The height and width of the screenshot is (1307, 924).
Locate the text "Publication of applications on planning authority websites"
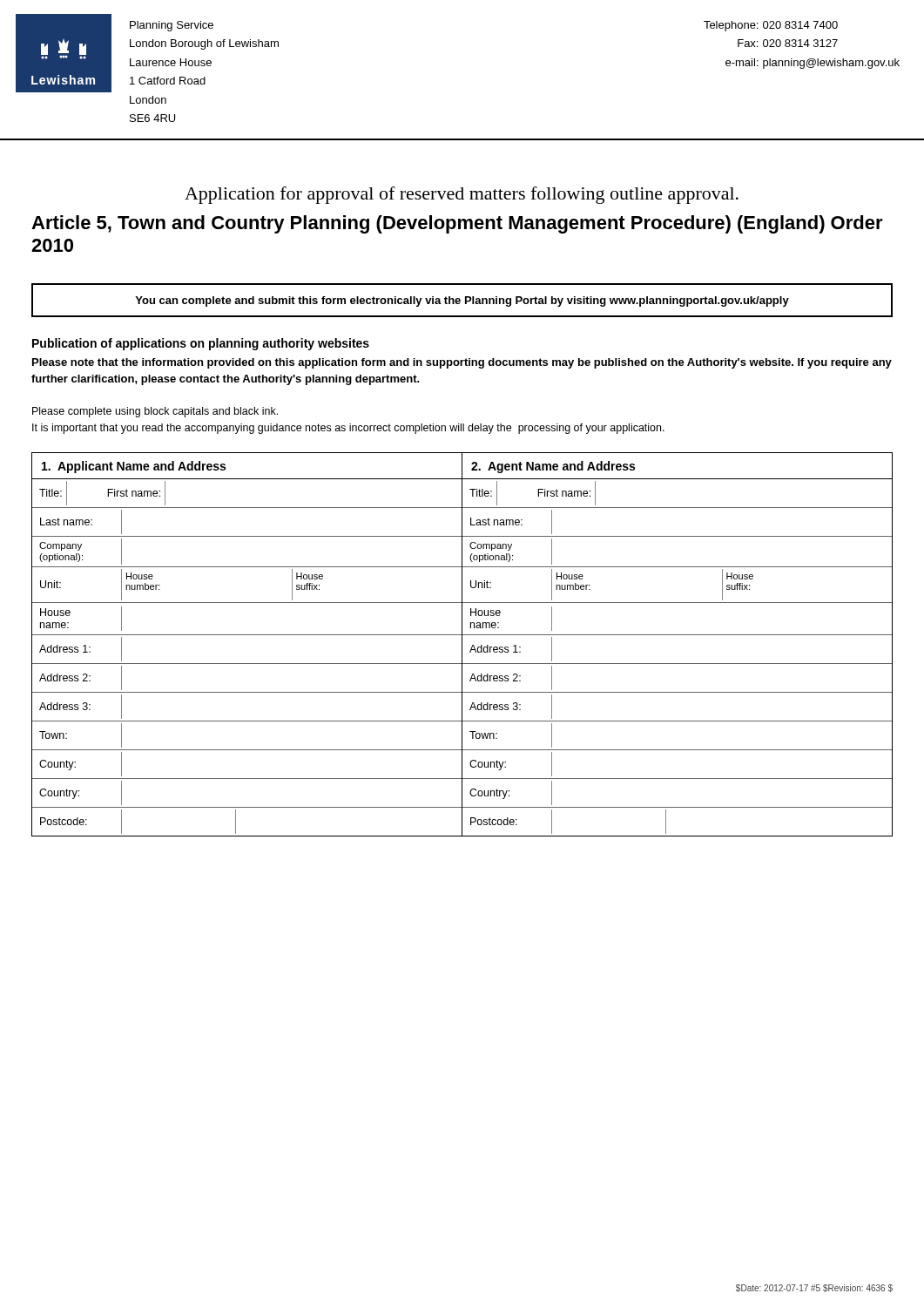point(200,343)
